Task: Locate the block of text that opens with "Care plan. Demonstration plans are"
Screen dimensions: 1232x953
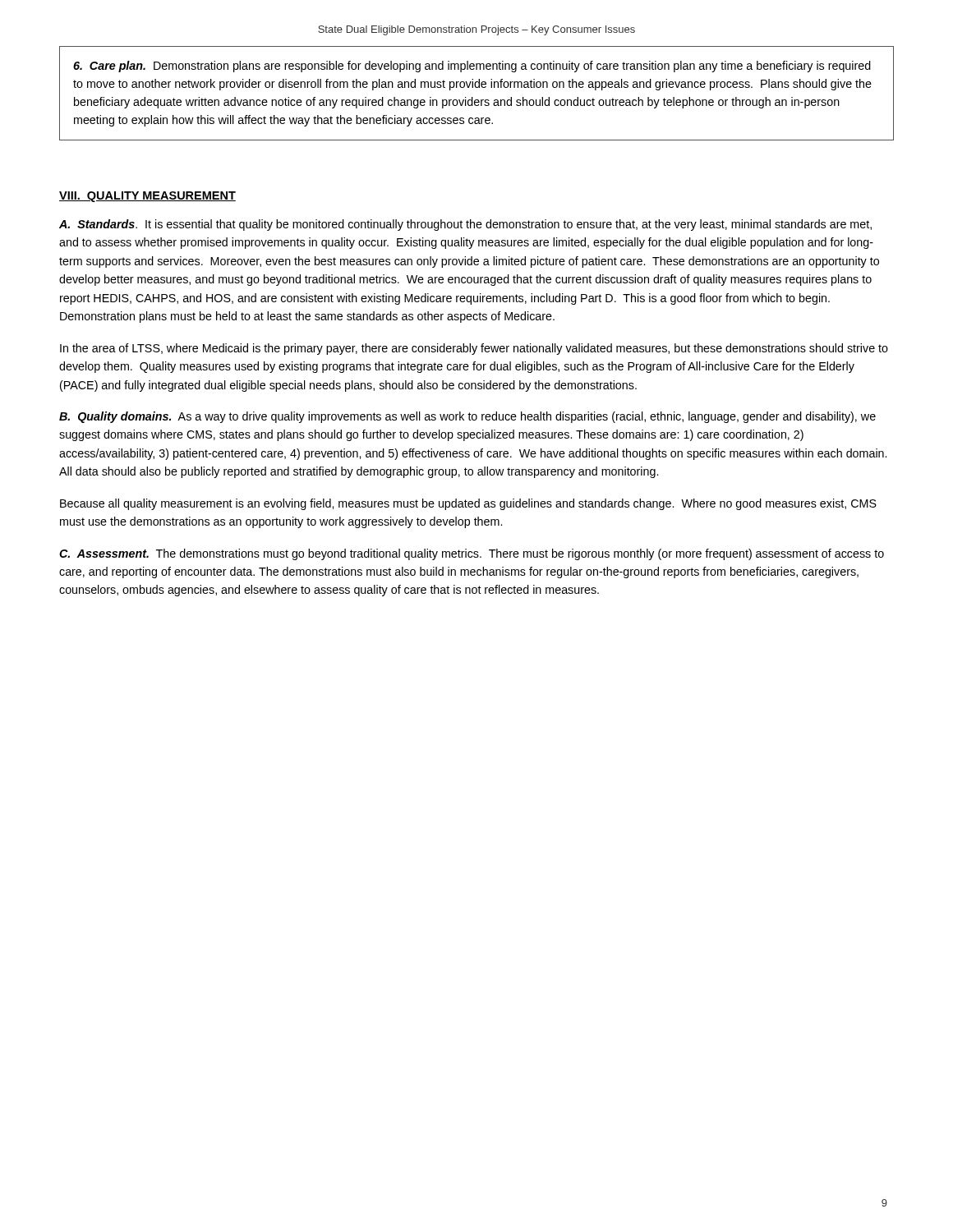Action: [472, 93]
